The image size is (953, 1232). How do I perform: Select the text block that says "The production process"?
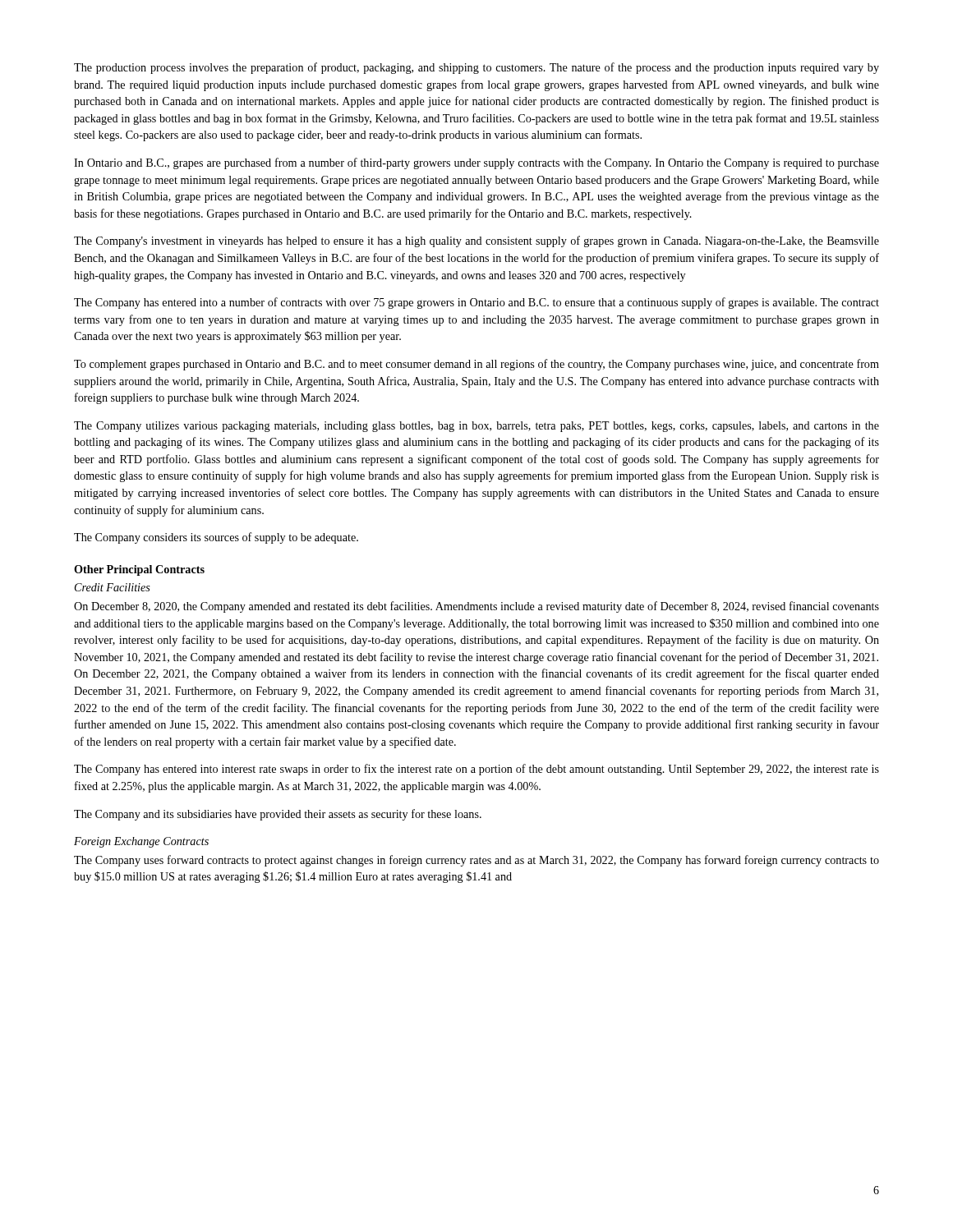coord(476,101)
